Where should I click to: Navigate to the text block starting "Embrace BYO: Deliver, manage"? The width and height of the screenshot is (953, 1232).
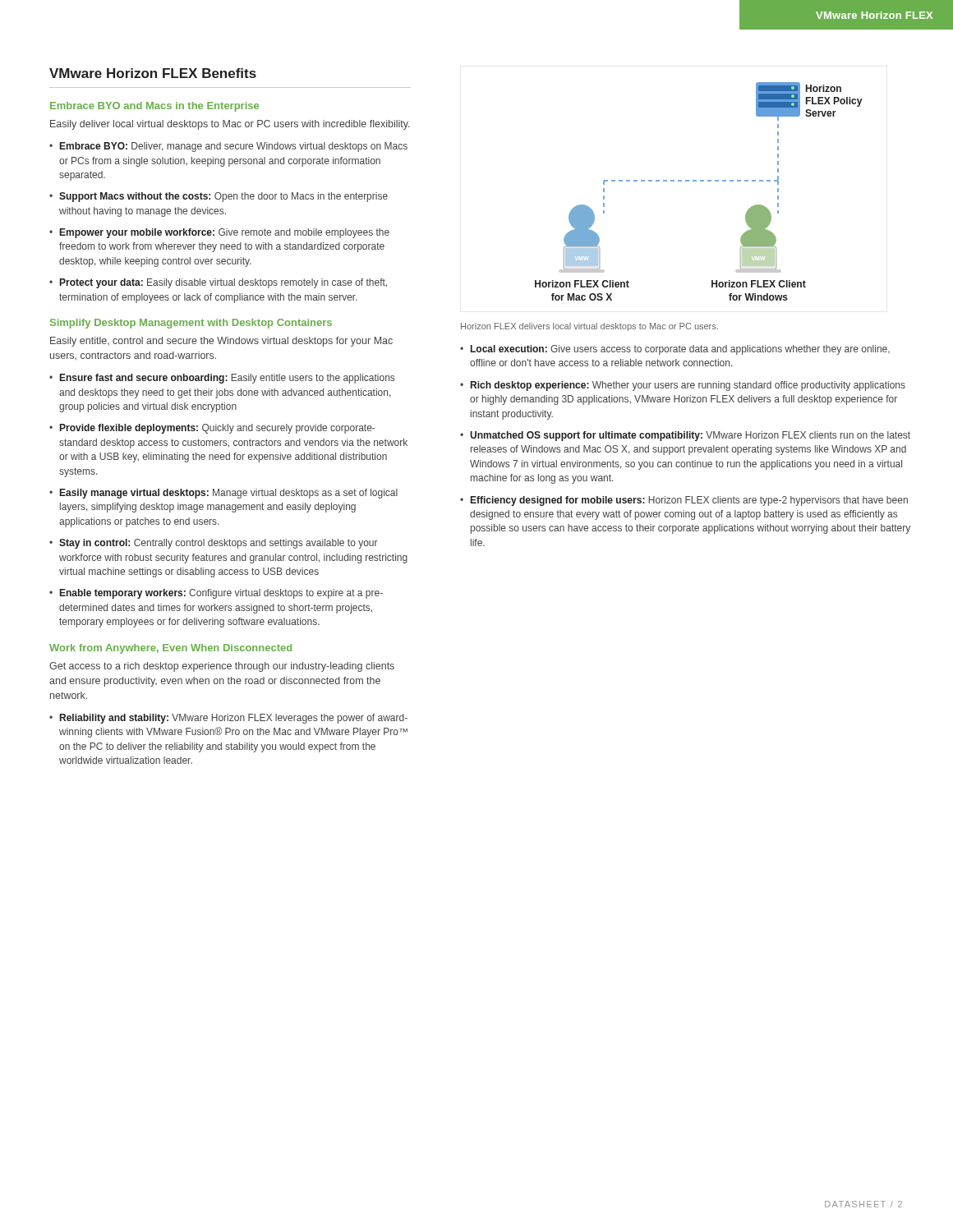(x=233, y=161)
